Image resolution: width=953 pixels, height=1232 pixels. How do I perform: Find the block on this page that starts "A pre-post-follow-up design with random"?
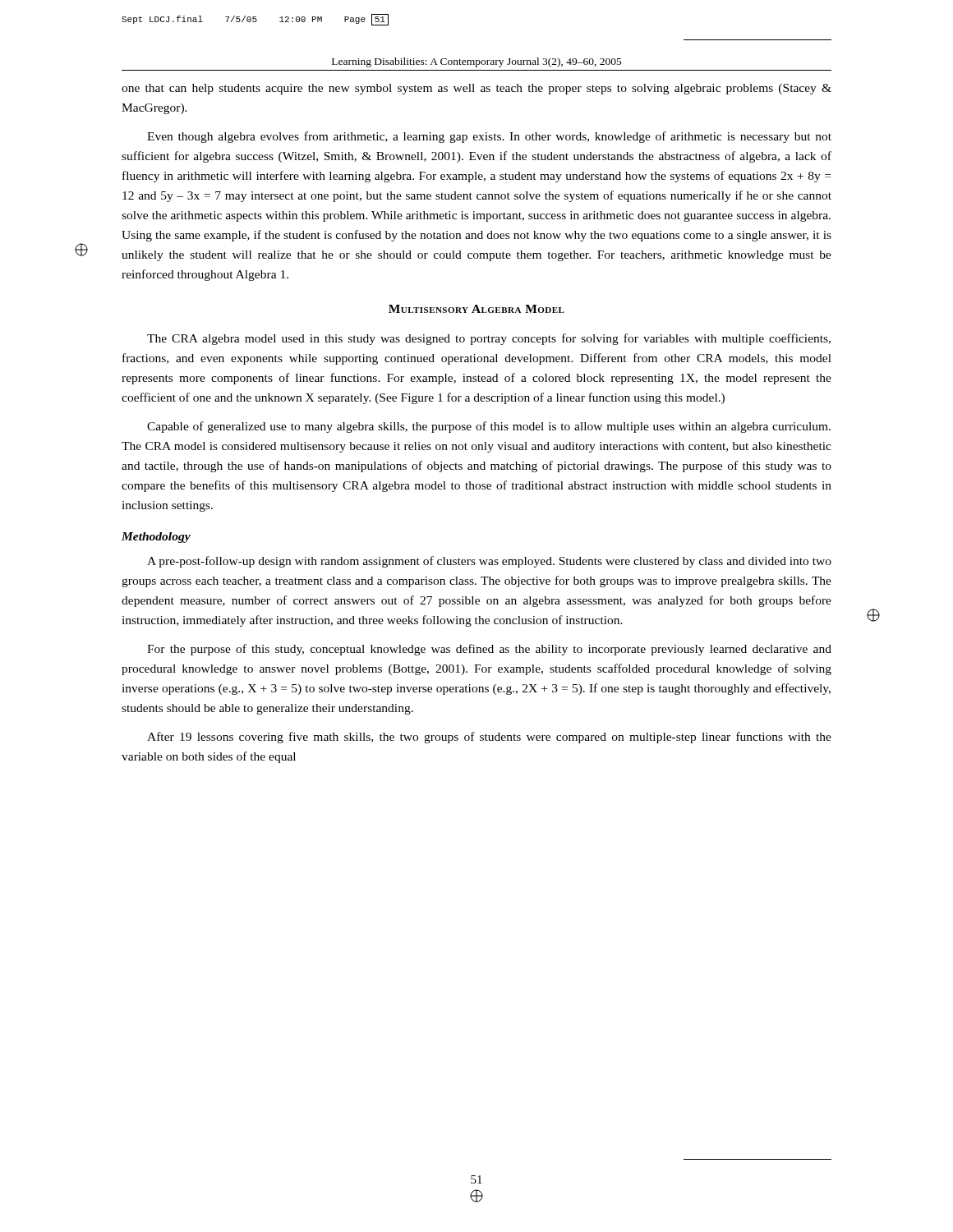click(476, 591)
